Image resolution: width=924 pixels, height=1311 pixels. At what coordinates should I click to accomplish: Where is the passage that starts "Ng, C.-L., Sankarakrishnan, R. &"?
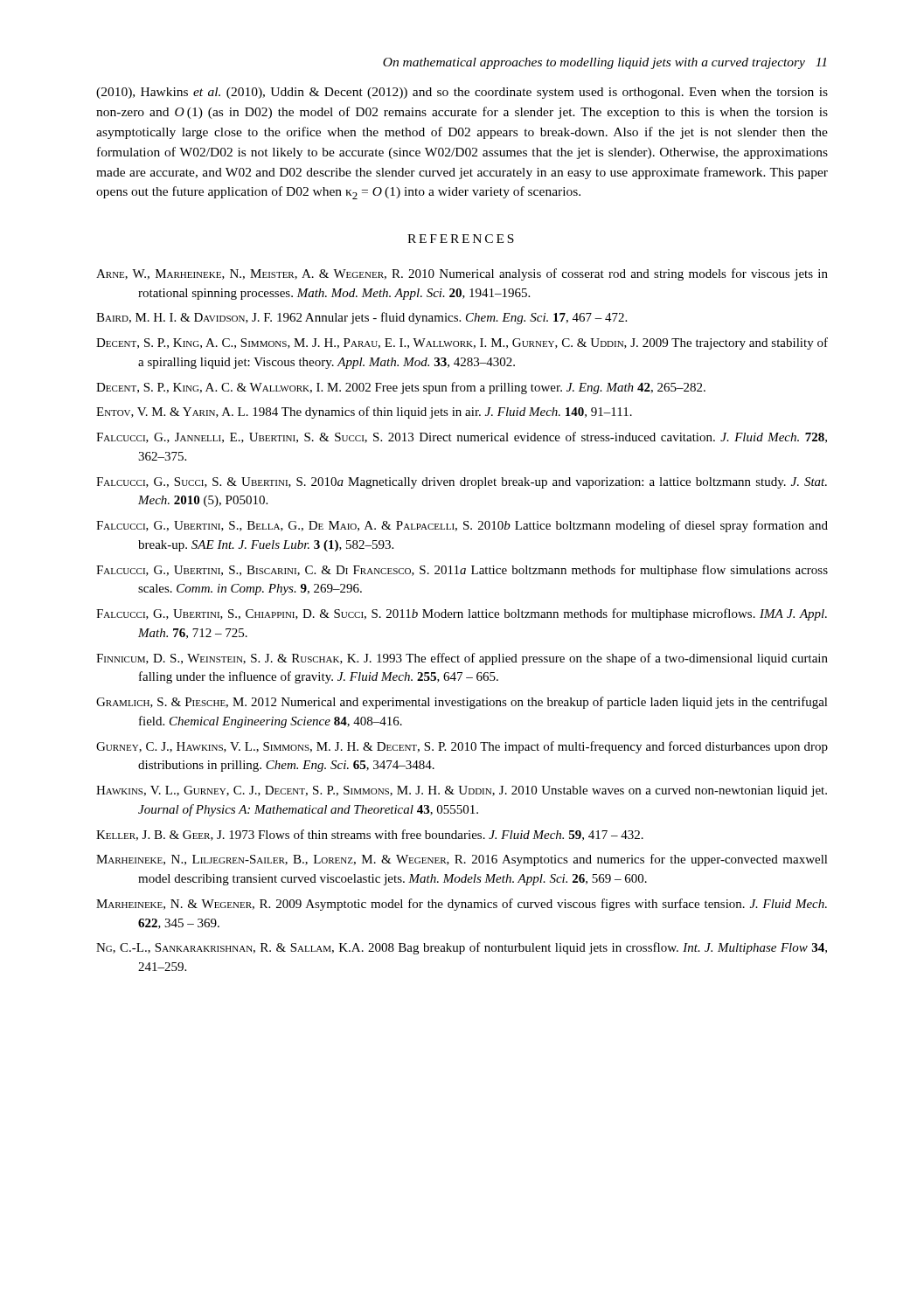point(462,957)
